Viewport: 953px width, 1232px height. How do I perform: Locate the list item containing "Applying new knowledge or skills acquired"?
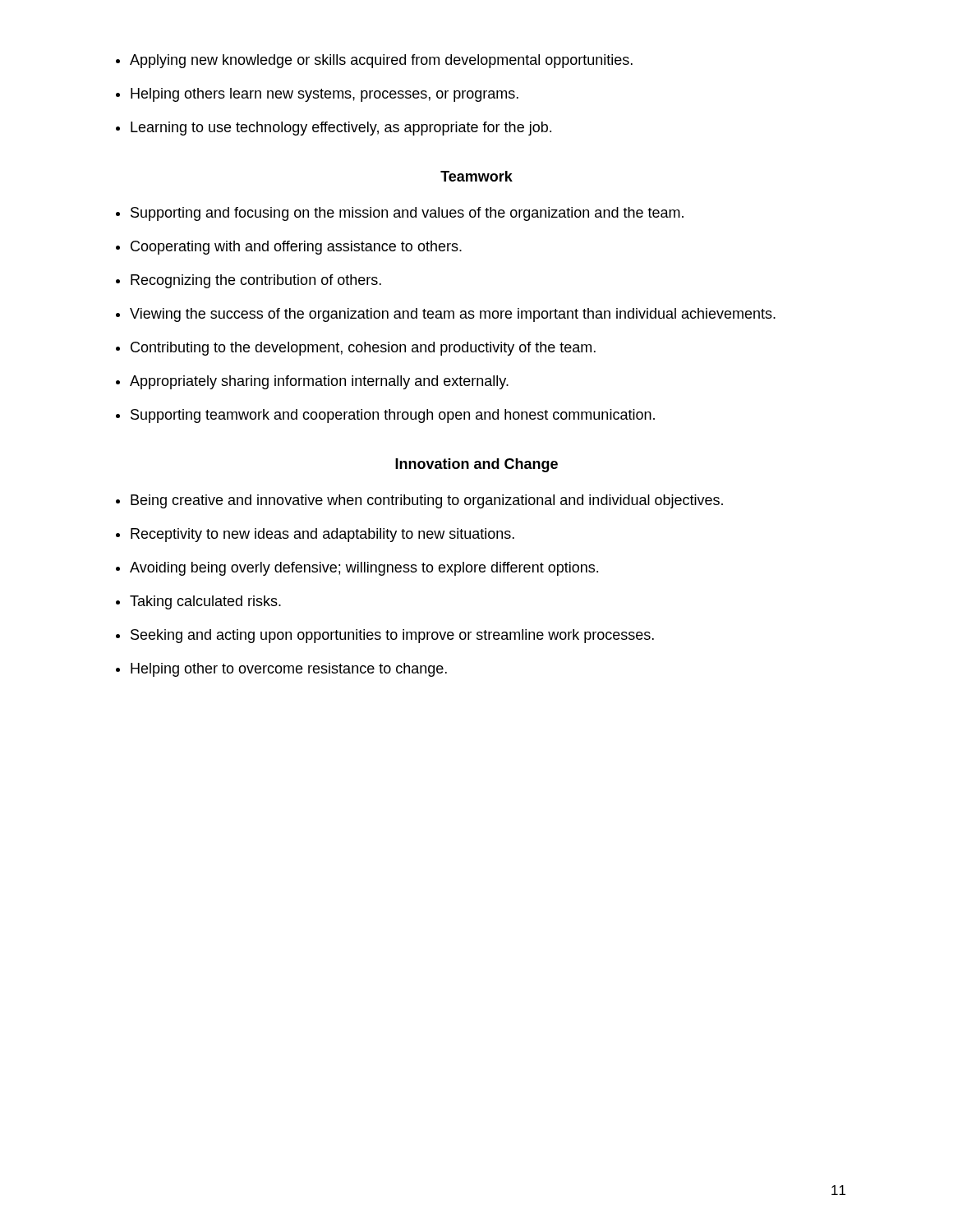click(x=382, y=60)
